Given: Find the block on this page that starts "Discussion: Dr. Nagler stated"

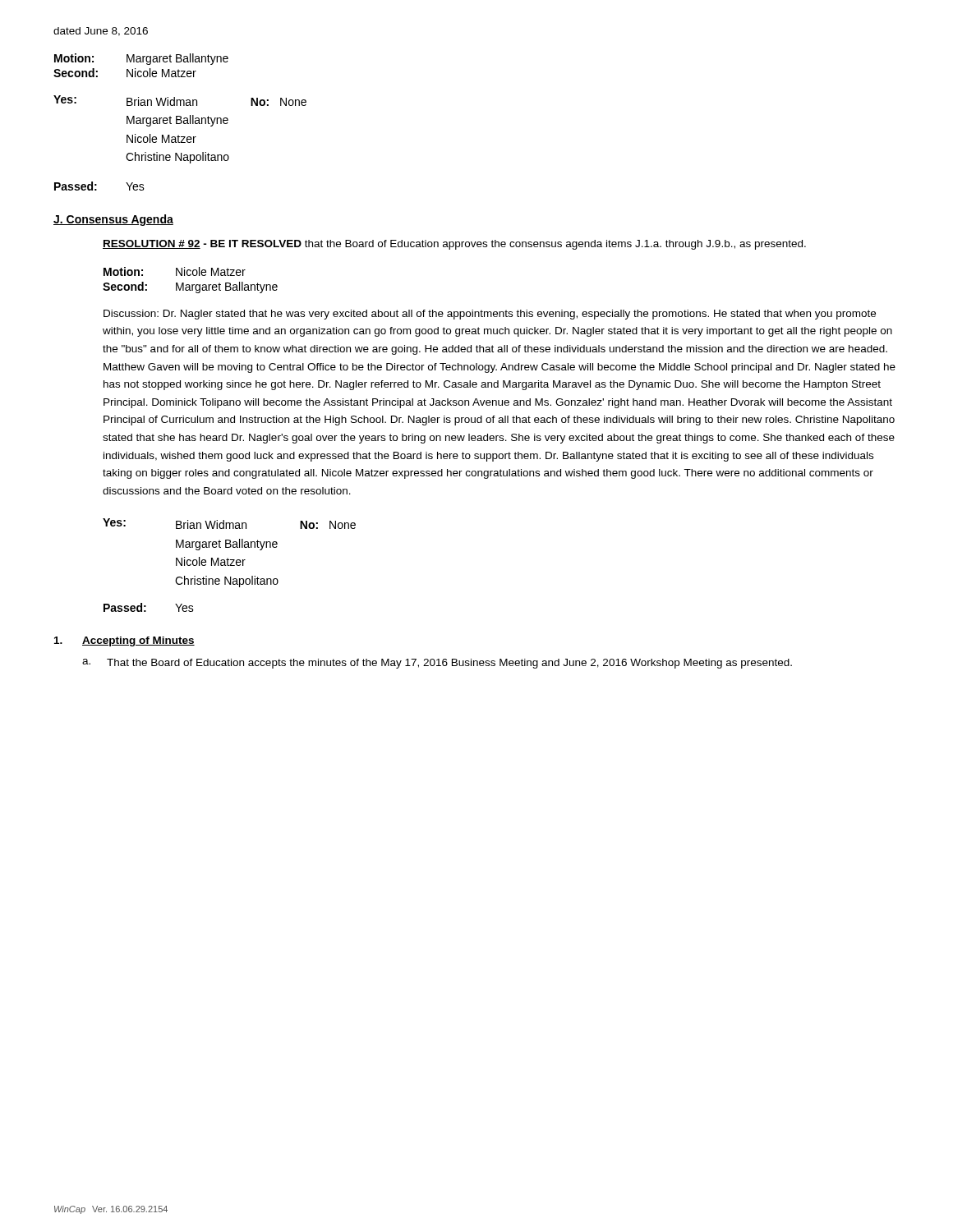Looking at the screenshot, I should [499, 402].
